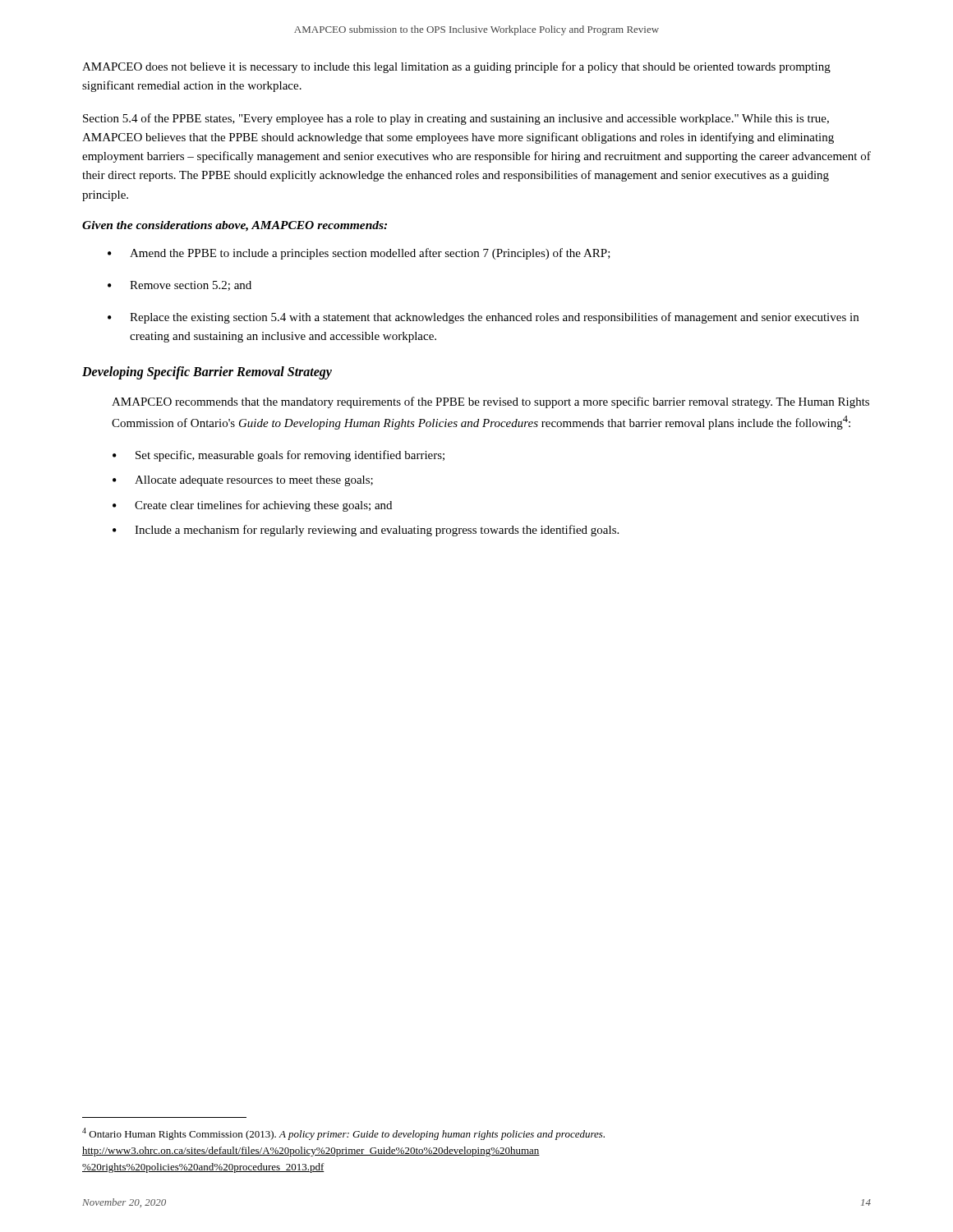Point to "• Allocate adequate resources to meet these goals;"
Image resolution: width=953 pixels, height=1232 pixels.
(x=243, y=481)
